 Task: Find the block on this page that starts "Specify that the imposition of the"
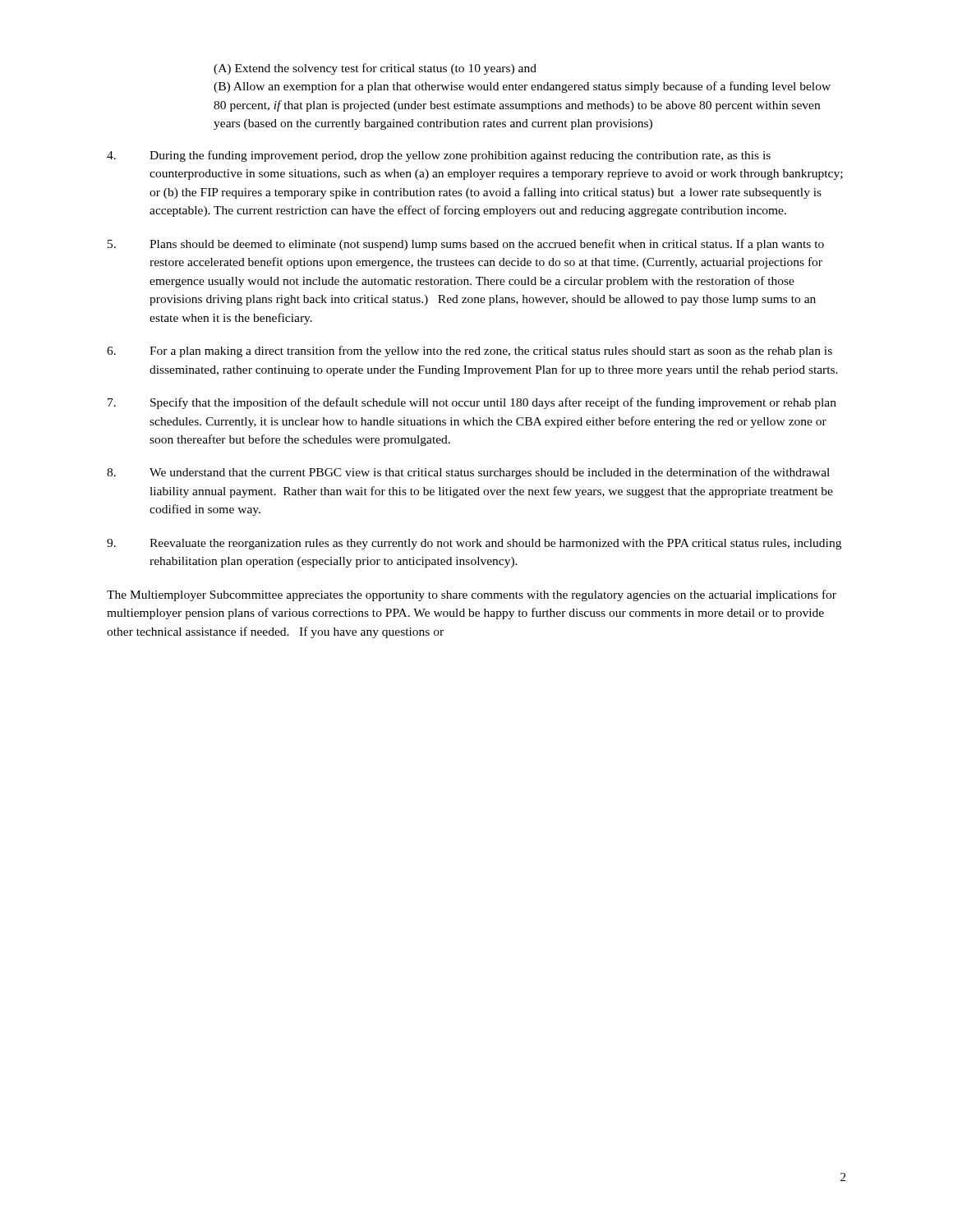click(476, 421)
